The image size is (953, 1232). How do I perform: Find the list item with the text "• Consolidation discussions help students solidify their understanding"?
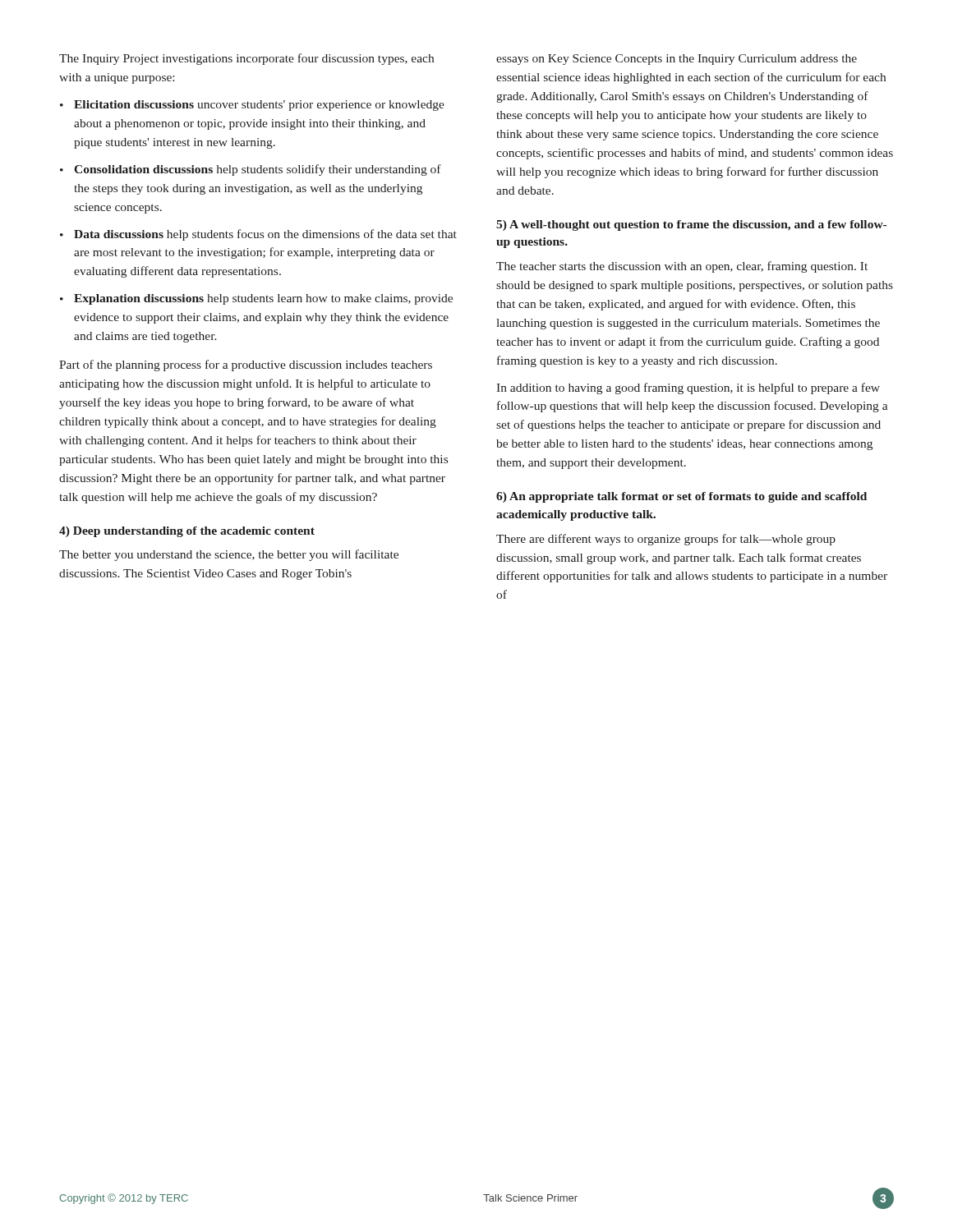tap(258, 188)
